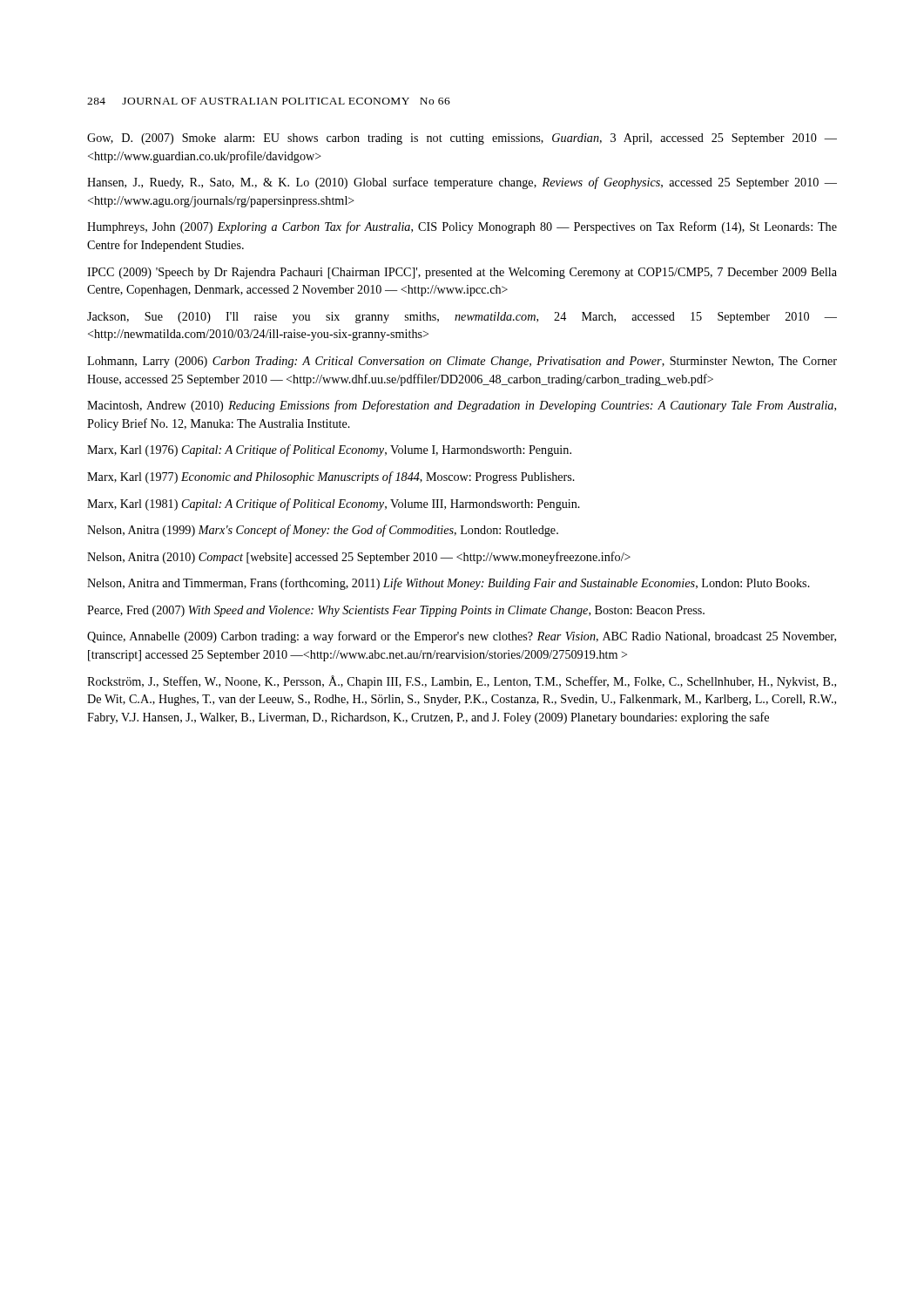Locate the block starting "Marx, Karl (1977) Economic and Philosophic"
The height and width of the screenshot is (1307, 924).
(331, 477)
